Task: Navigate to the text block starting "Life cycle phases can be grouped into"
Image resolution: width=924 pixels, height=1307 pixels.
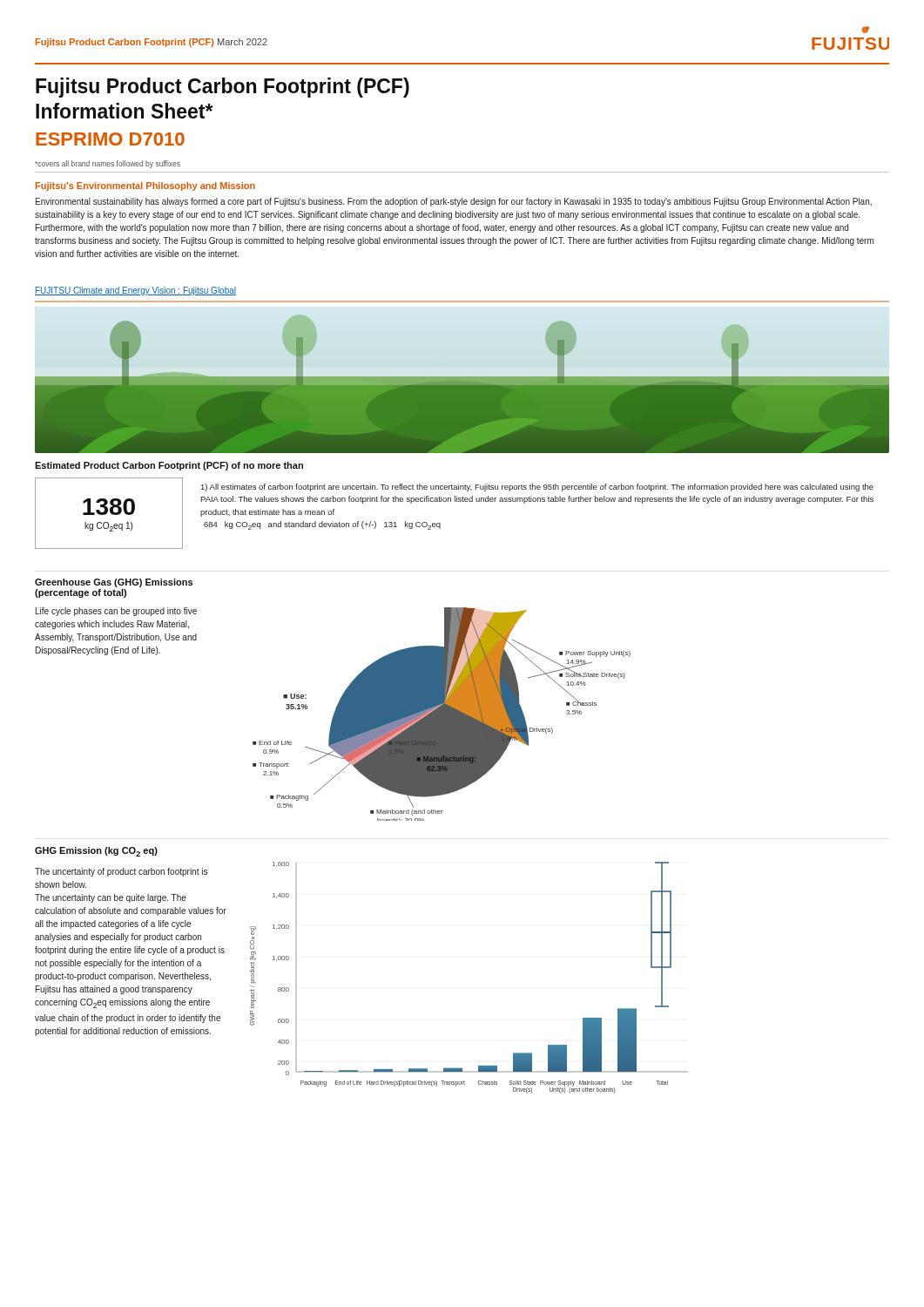Action: (131, 631)
